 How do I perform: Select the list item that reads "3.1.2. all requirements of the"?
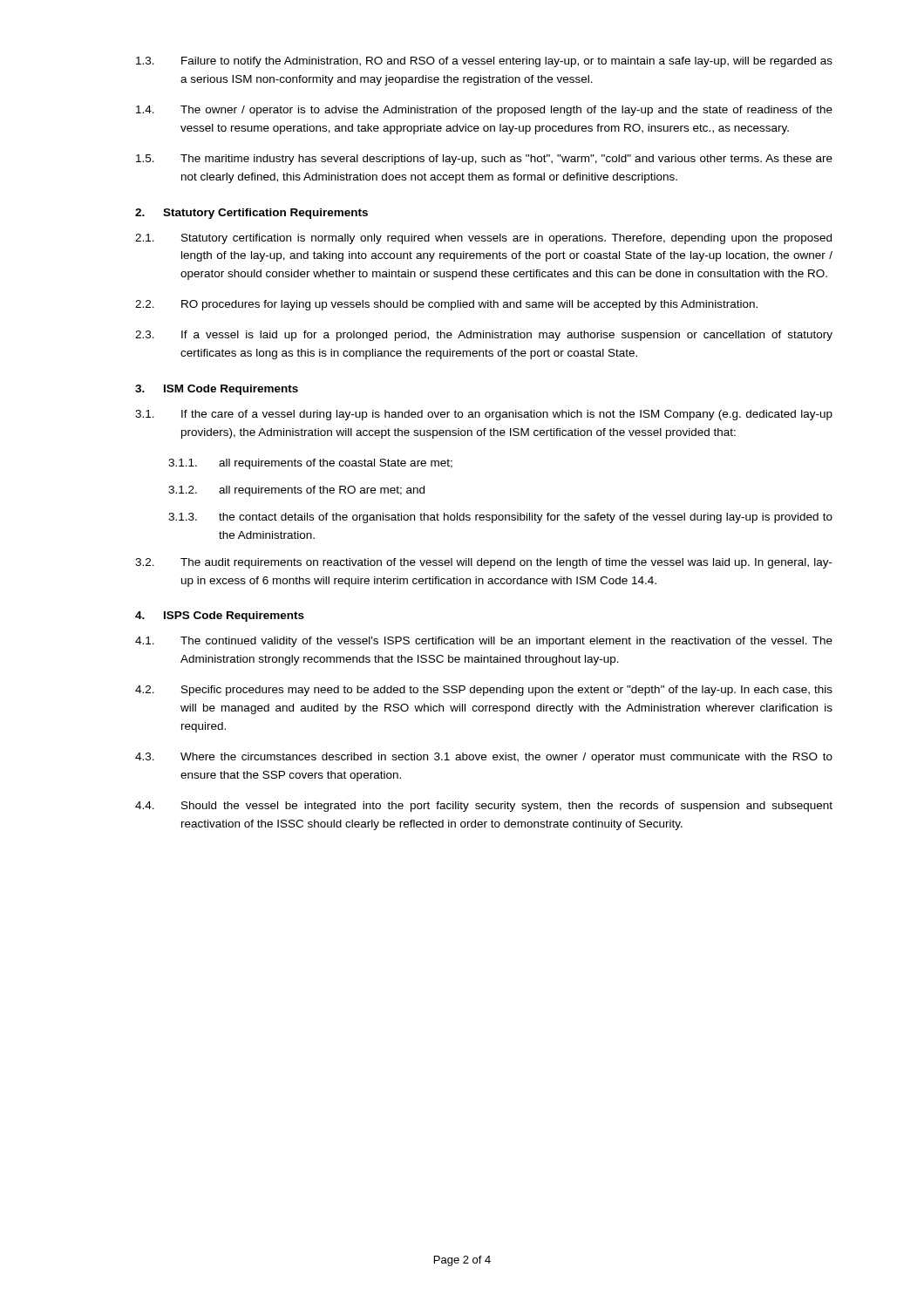[x=296, y=491]
